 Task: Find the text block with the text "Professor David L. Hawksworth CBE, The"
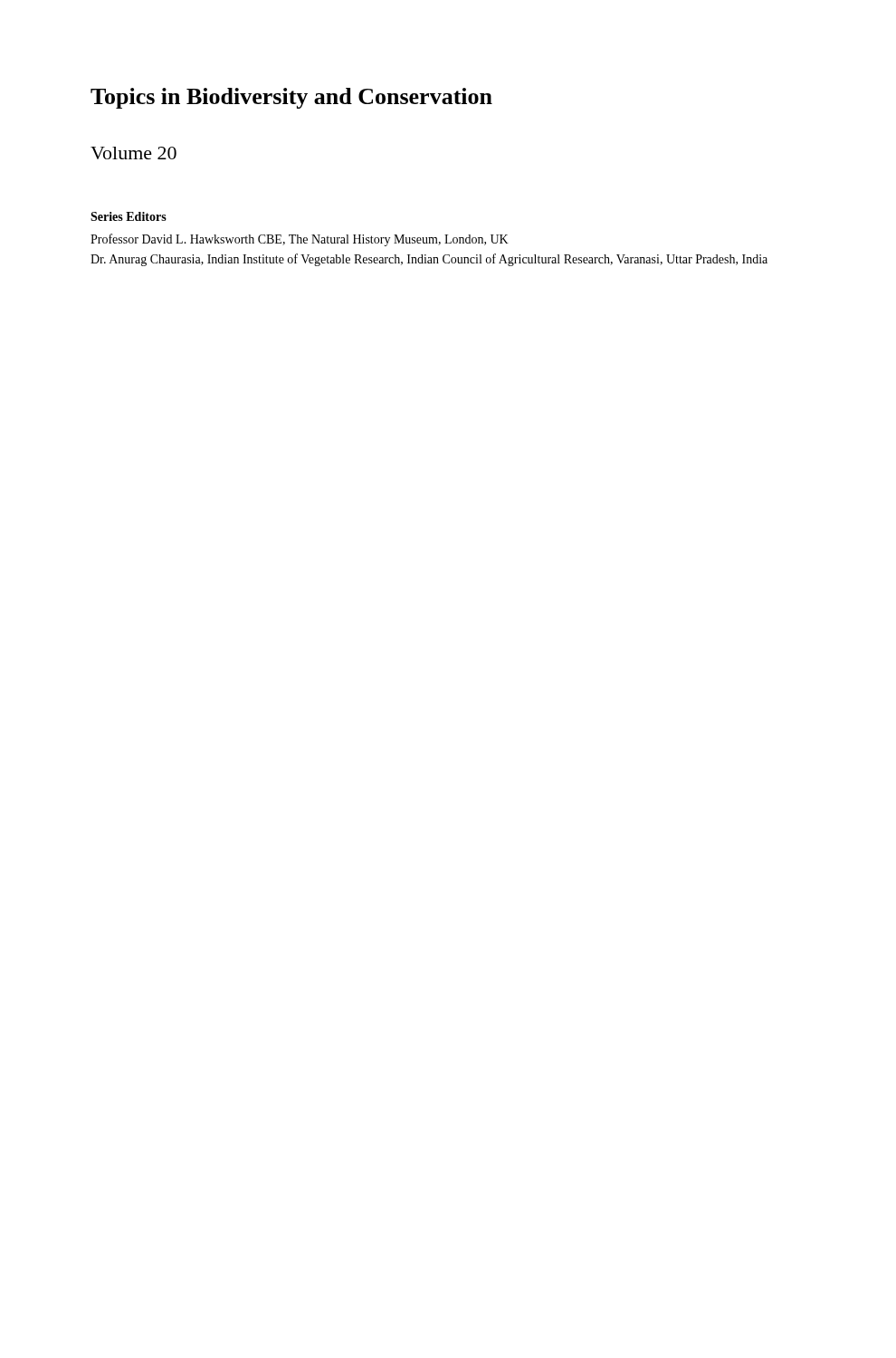click(448, 250)
